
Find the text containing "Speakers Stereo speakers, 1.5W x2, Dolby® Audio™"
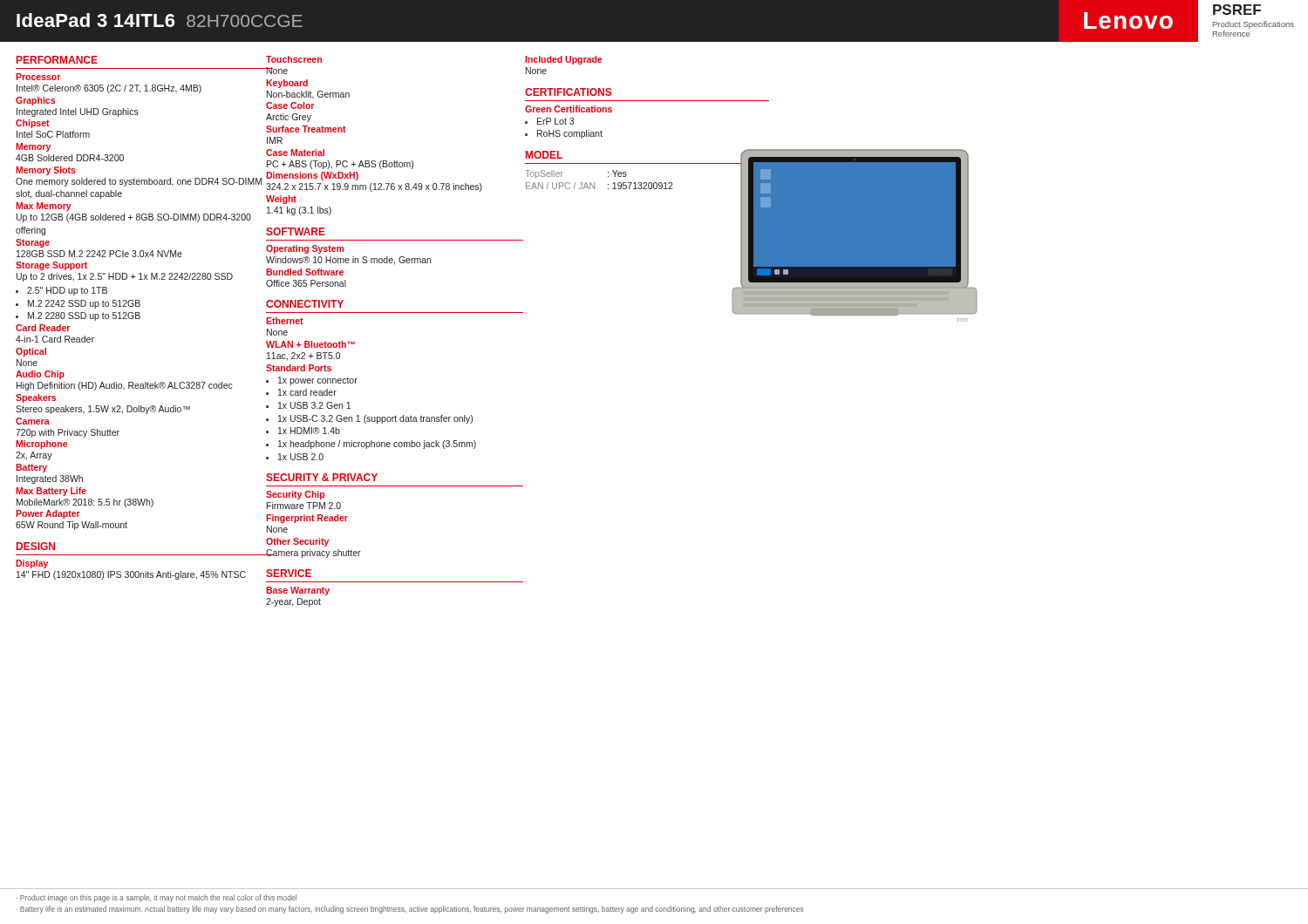coord(144,404)
